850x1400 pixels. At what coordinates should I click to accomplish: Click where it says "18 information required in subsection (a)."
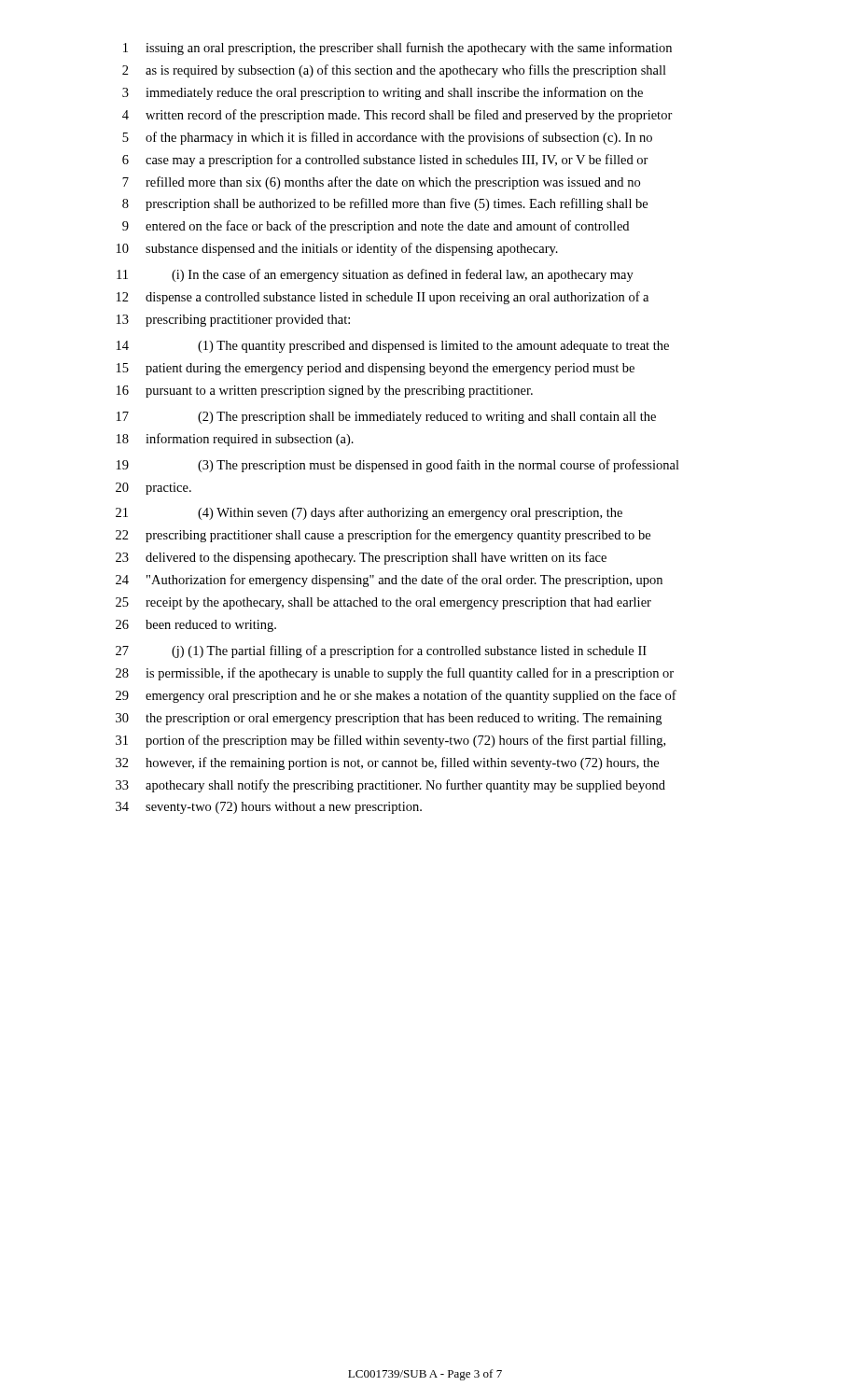coord(235,440)
